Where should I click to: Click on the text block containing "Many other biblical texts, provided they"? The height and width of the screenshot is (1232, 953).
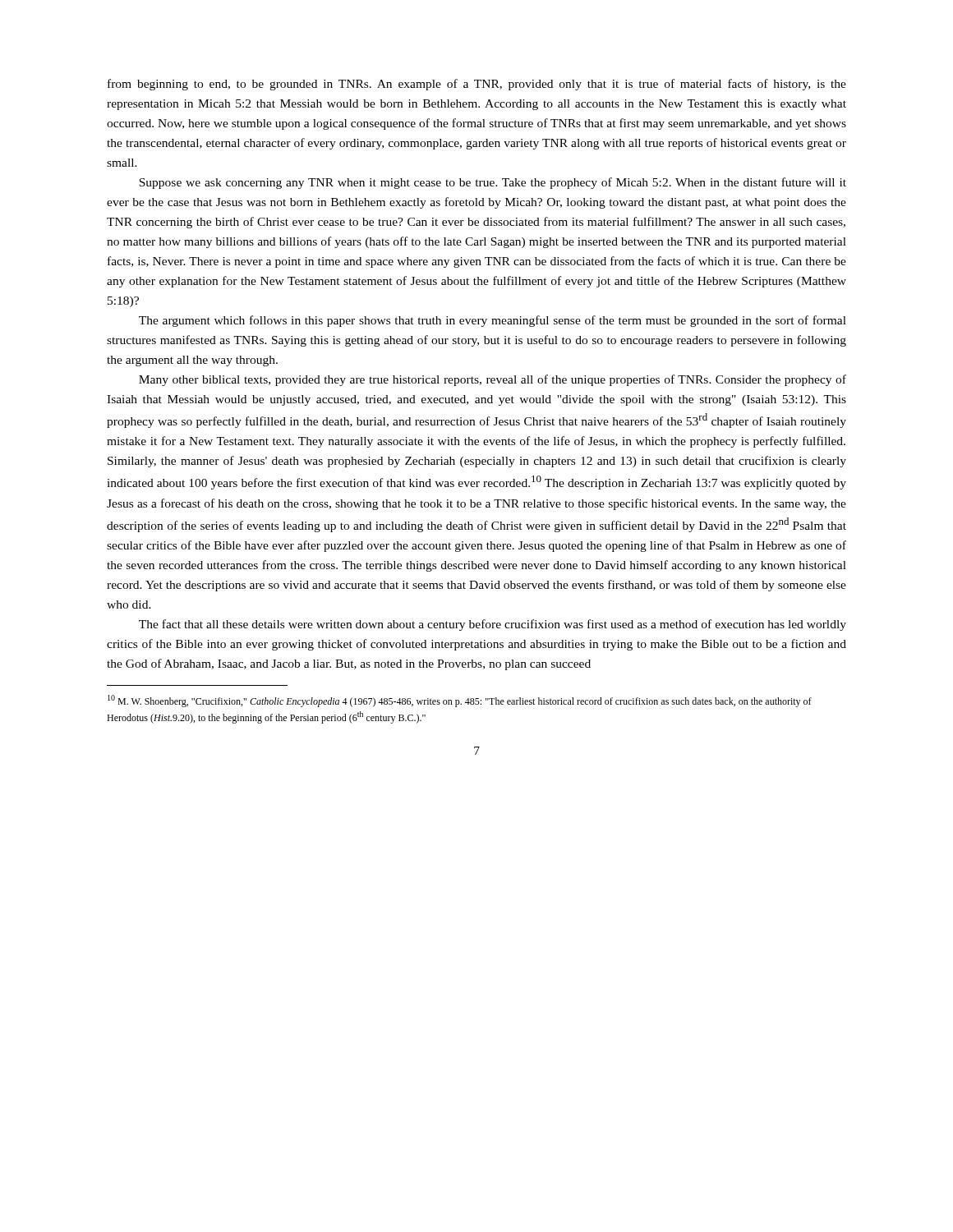pyautogui.click(x=476, y=492)
